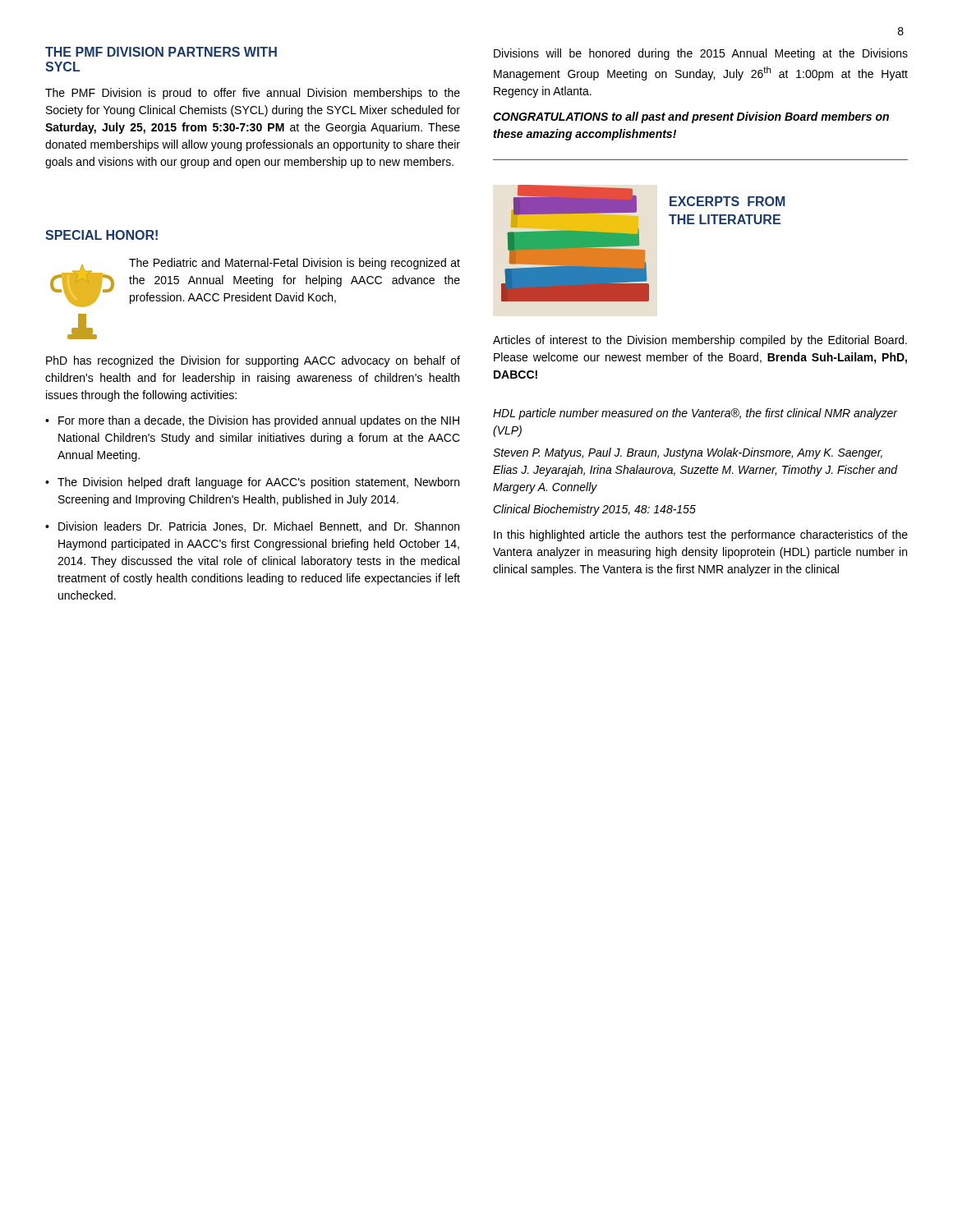The width and height of the screenshot is (953, 1232).
Task: Click on the passage starting "Steven P. Matyus,"
Action: (695, 470)
